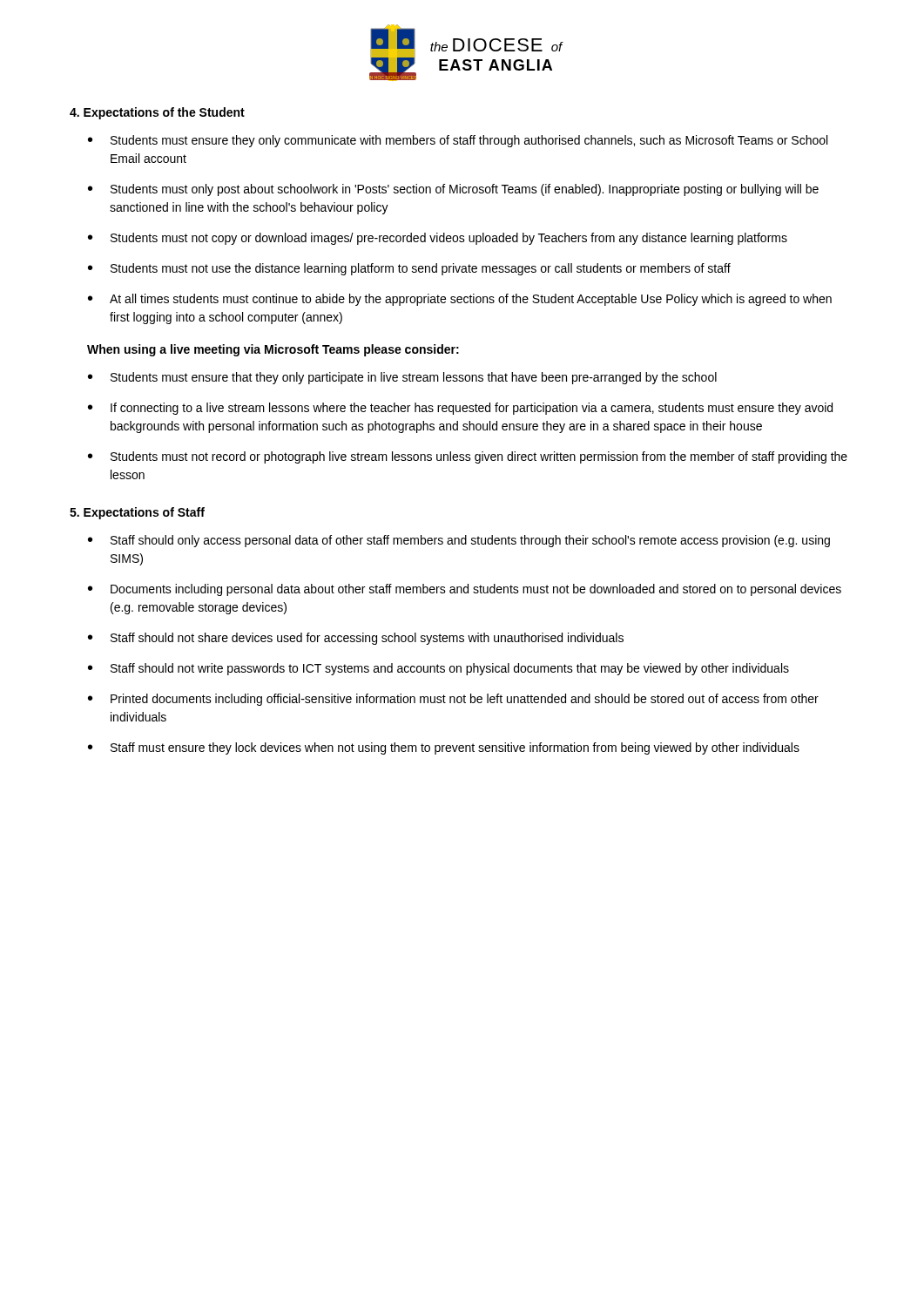Image resolution: width=924 pixels, height=1307 pixels.
Task: Click on the block starting "When using a live meeting via Microsoft"
Action: coord(273,349)
